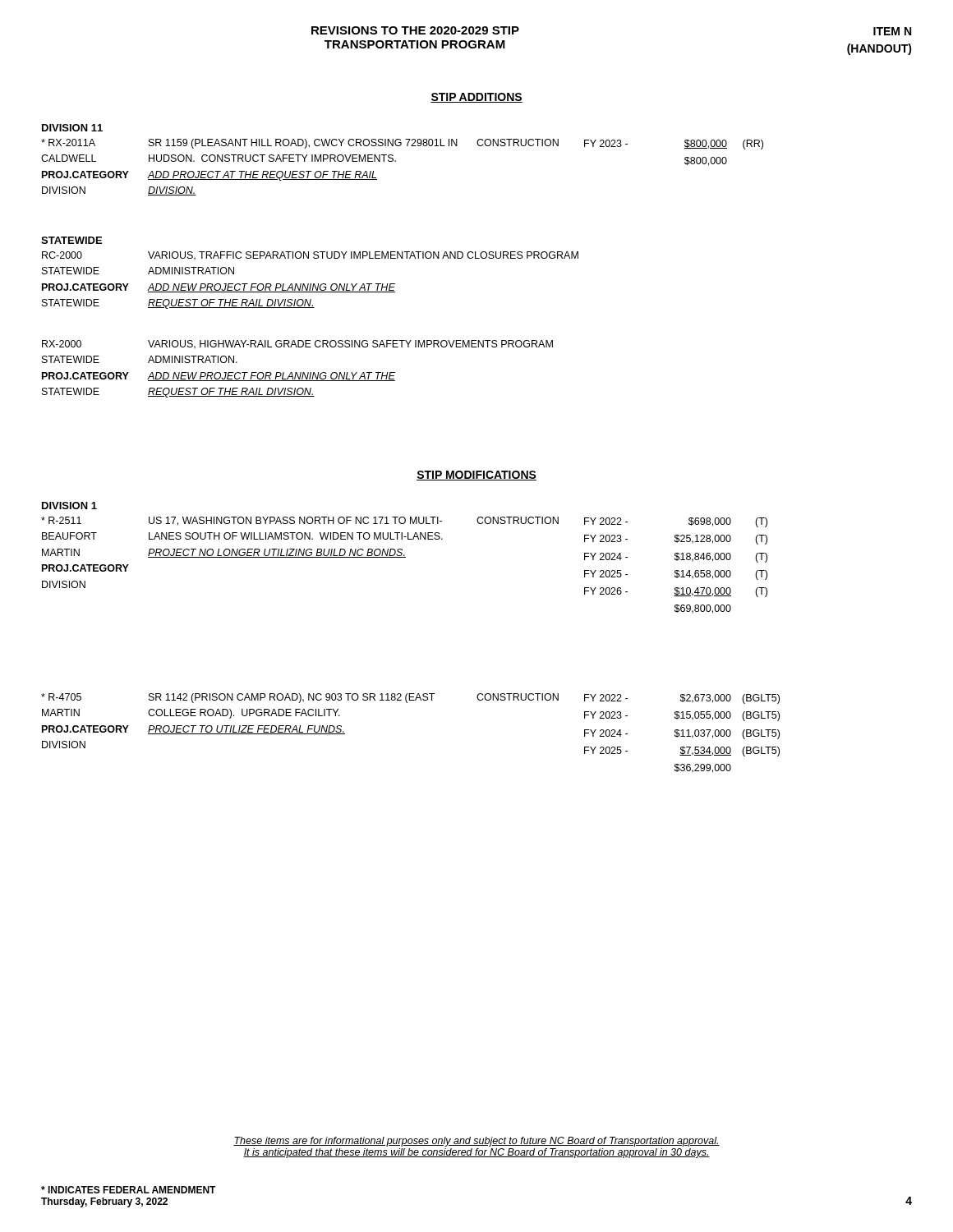Click on the text block starting "R-4705MARTINPROJ.CATEGORYDIVISION SR 1142 (PRISON CAMP"
The width and height of the screenshot is (953, 1232).
pos(410,699)
